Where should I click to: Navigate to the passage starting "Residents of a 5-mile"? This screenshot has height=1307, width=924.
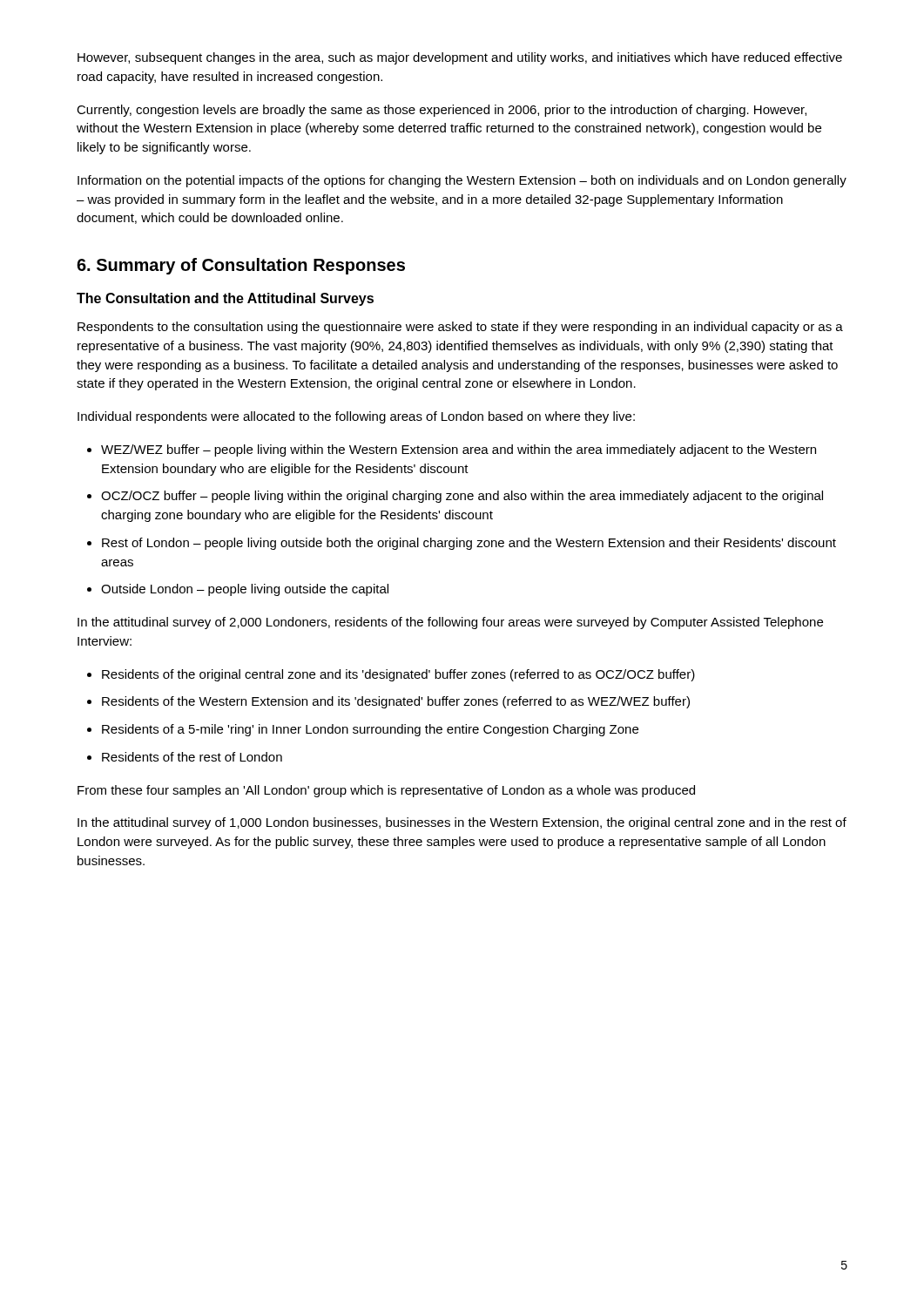click(x=370, y=729)
